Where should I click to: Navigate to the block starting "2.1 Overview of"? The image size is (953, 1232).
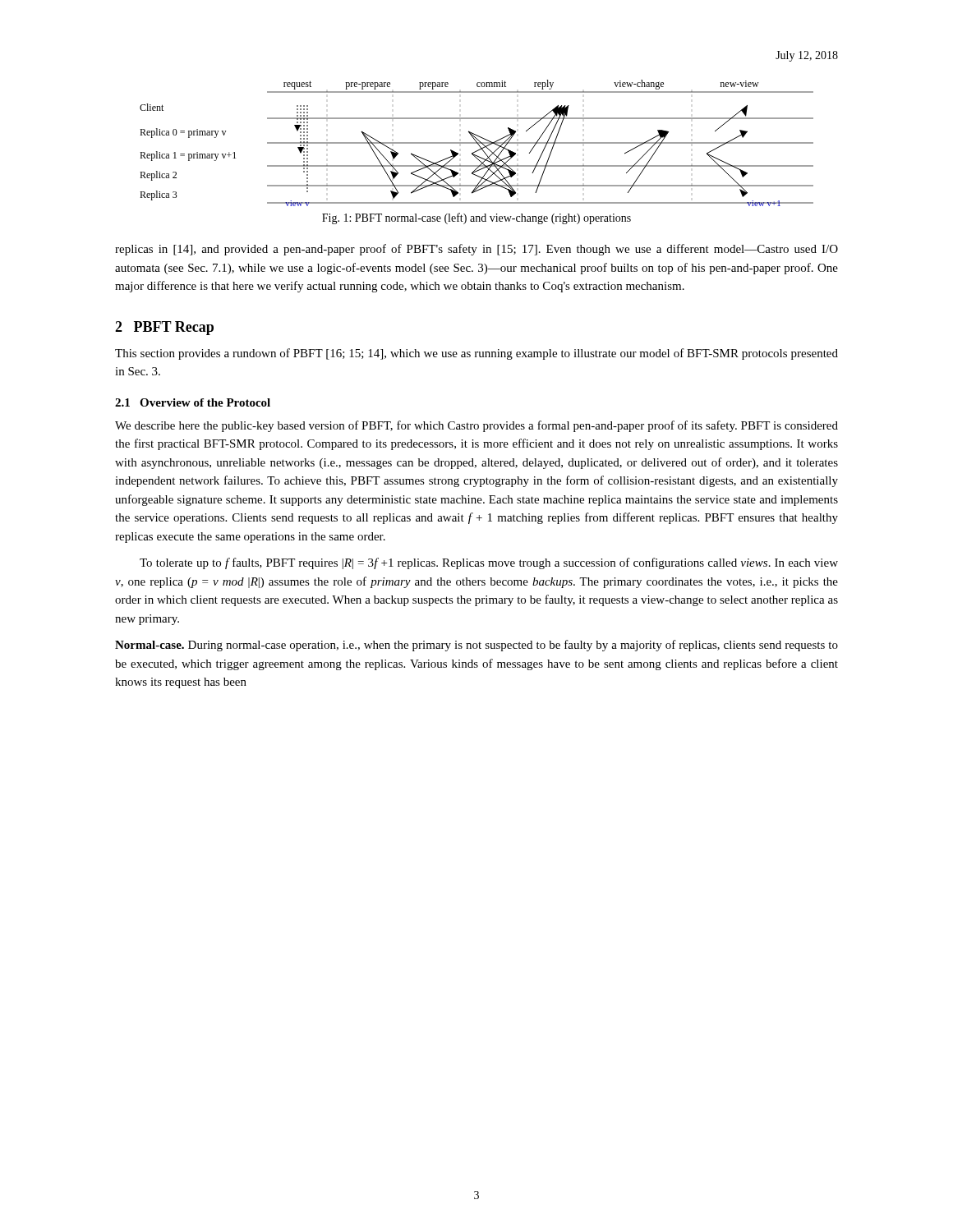click(x=193, y=402)
